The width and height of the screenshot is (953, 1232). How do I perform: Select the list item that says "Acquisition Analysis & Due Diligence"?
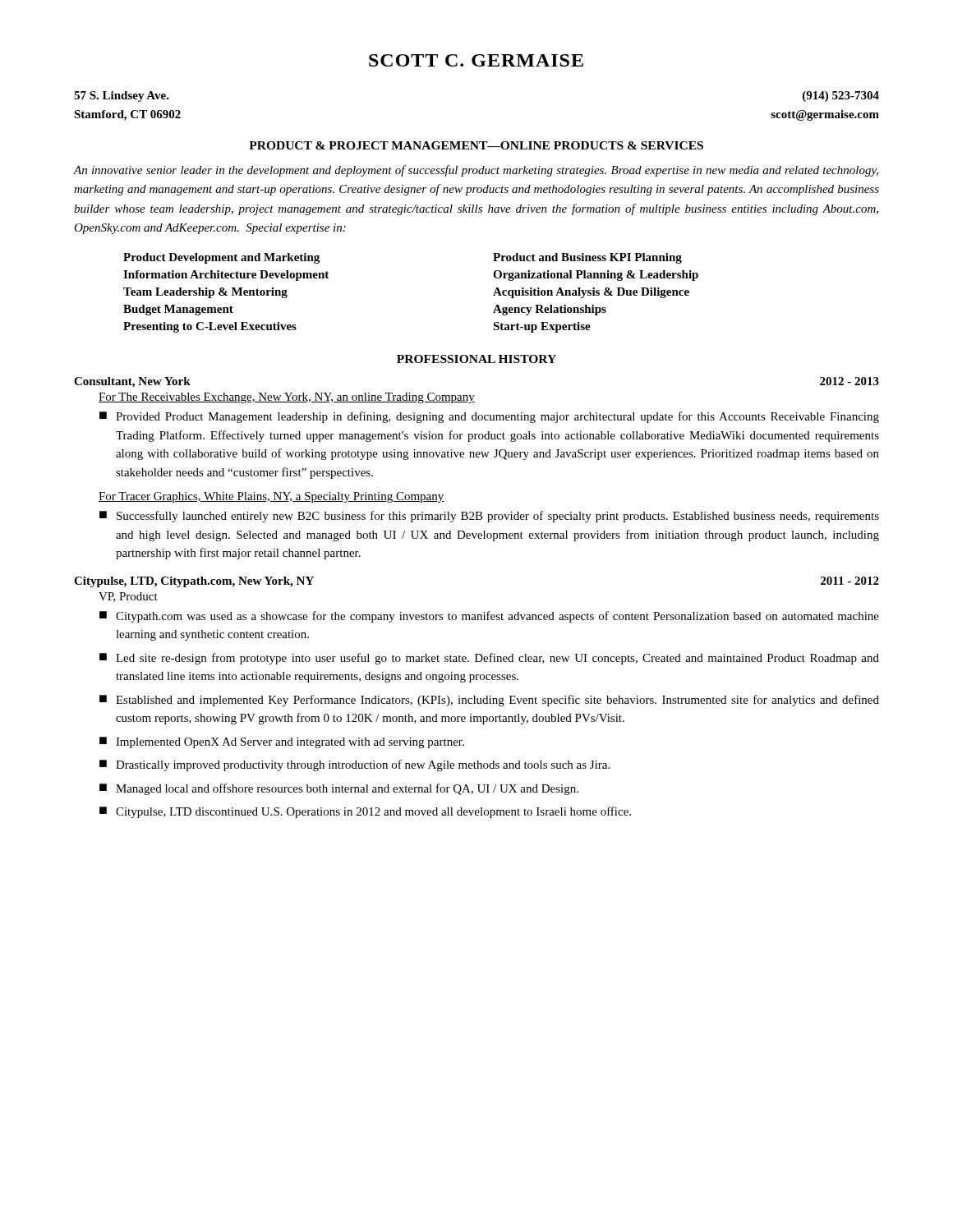[591, 292]
